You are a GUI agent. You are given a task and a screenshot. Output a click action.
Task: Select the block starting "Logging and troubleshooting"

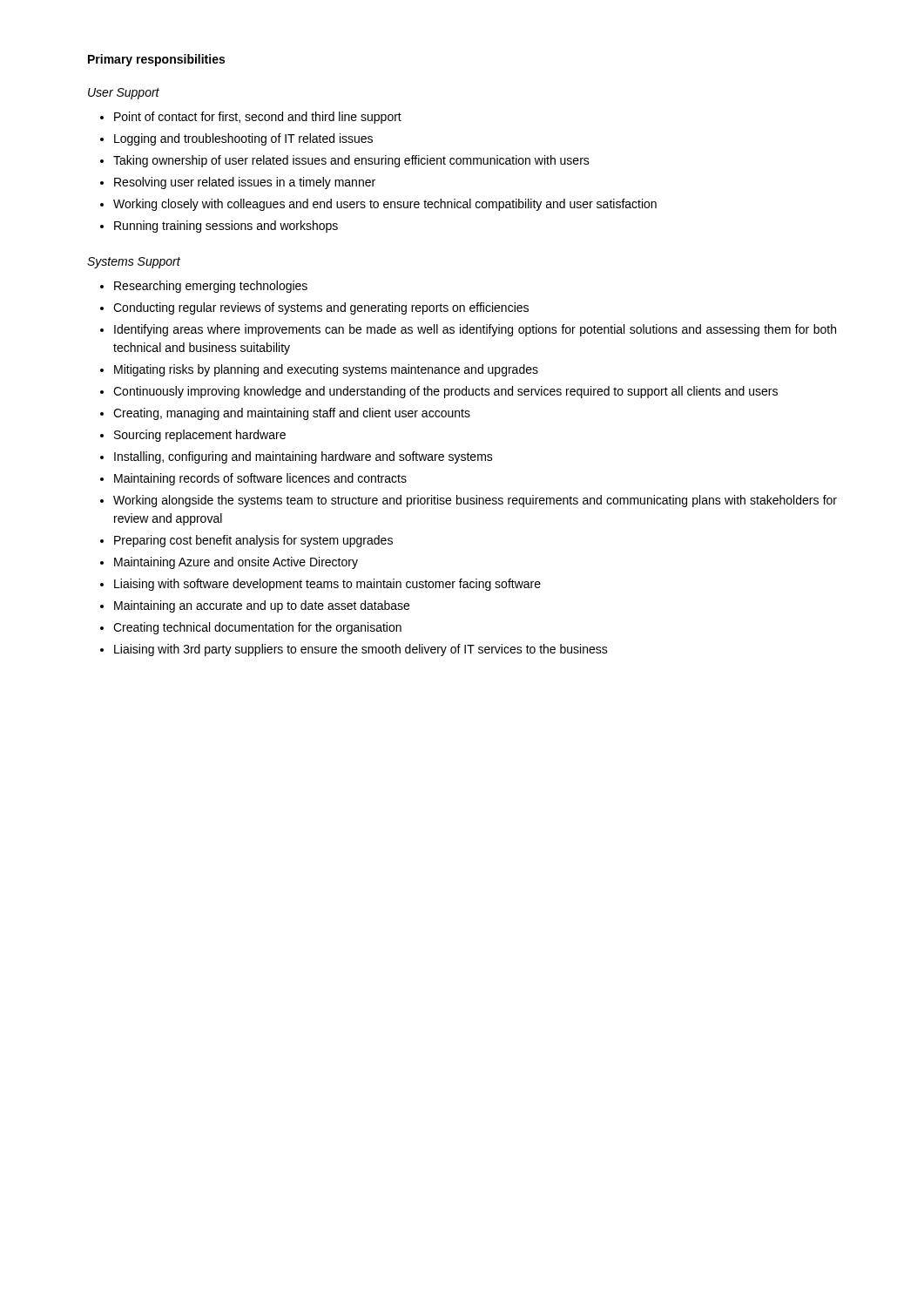[243, 139]
